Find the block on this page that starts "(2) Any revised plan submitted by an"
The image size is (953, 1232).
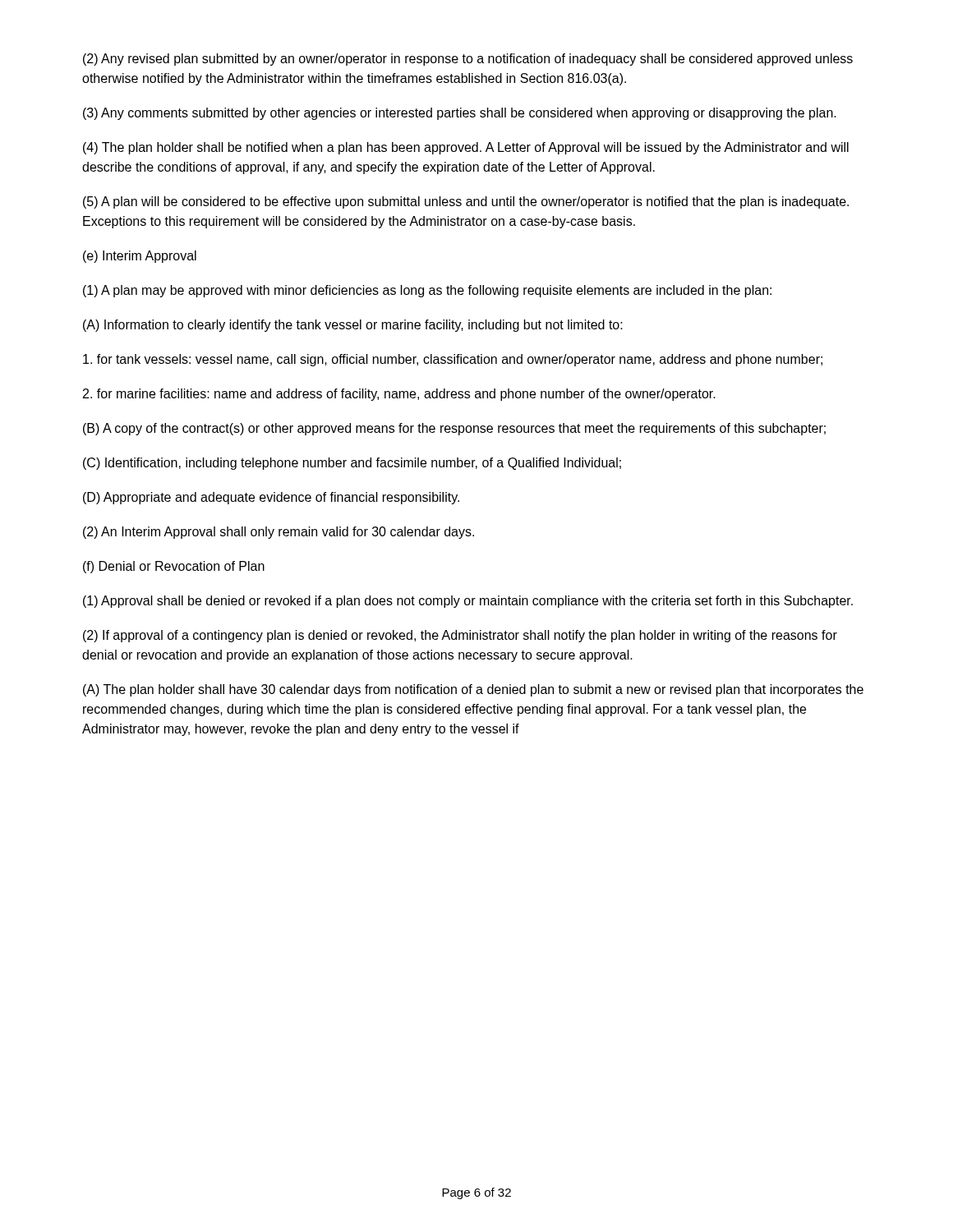click(468, 69)
